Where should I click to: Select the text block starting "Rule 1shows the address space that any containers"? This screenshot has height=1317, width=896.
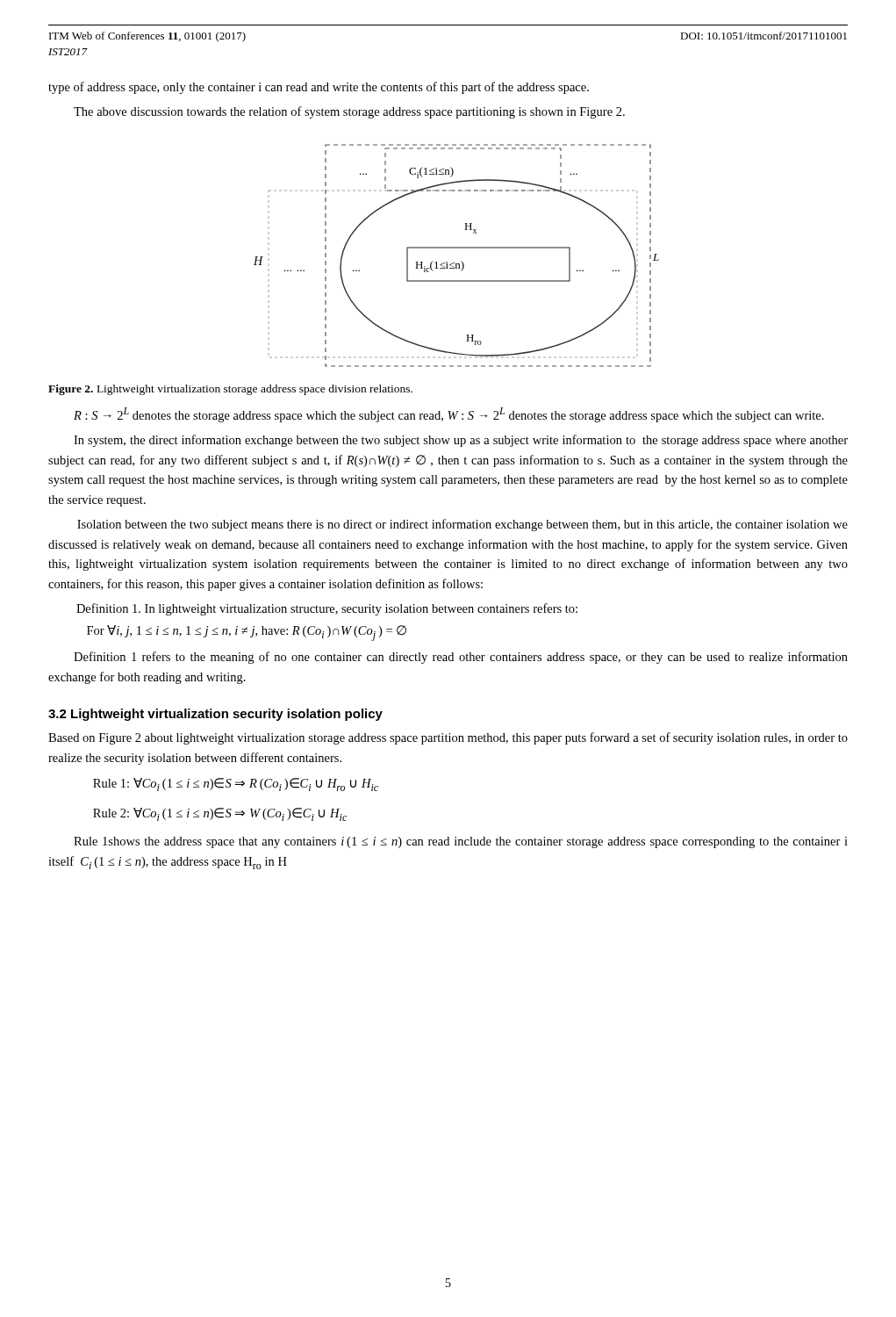pos(448,853)
